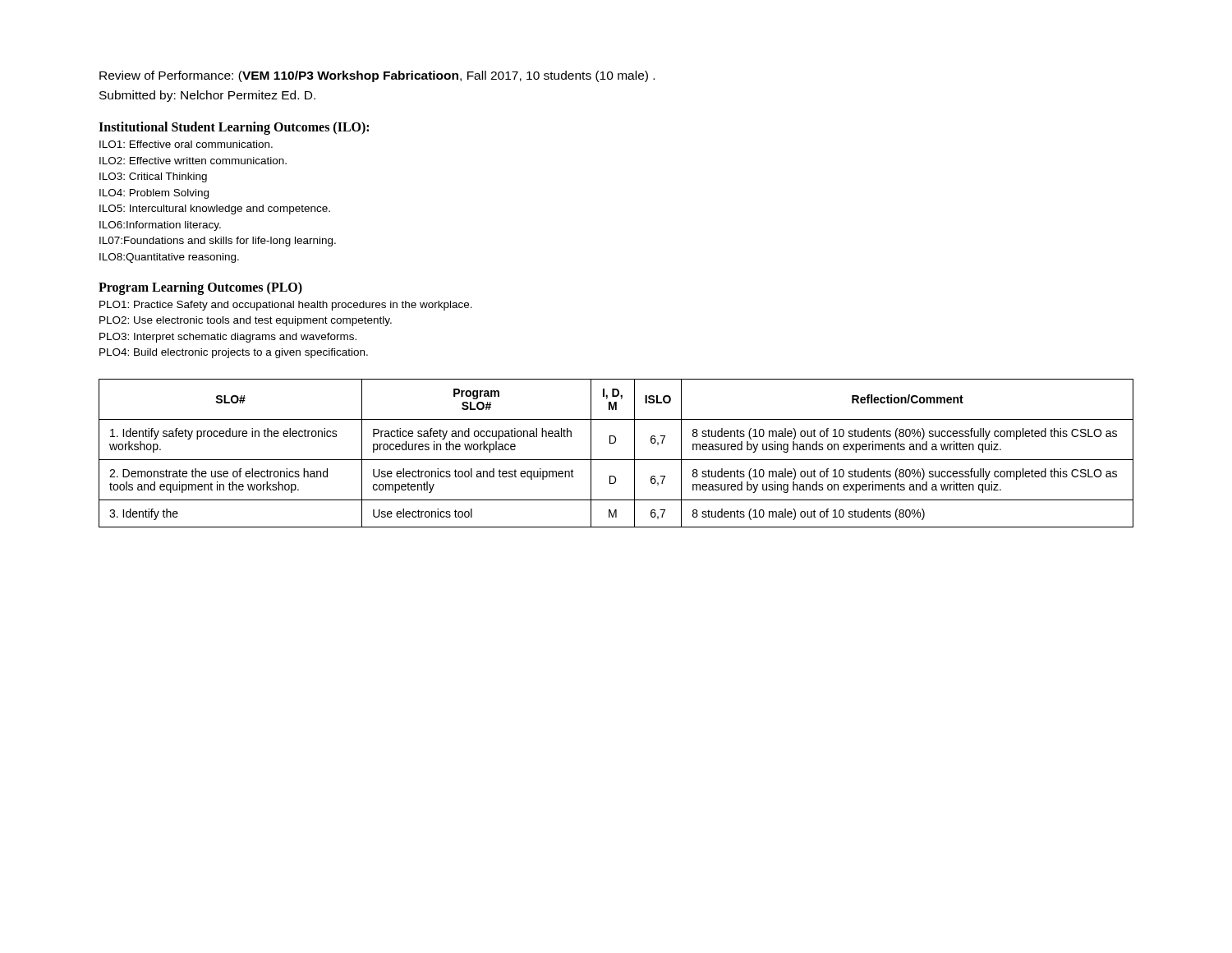Point to the text starting "ILO8:Quantitative reasoning."

pyautogui.click(x=169, y=257)
